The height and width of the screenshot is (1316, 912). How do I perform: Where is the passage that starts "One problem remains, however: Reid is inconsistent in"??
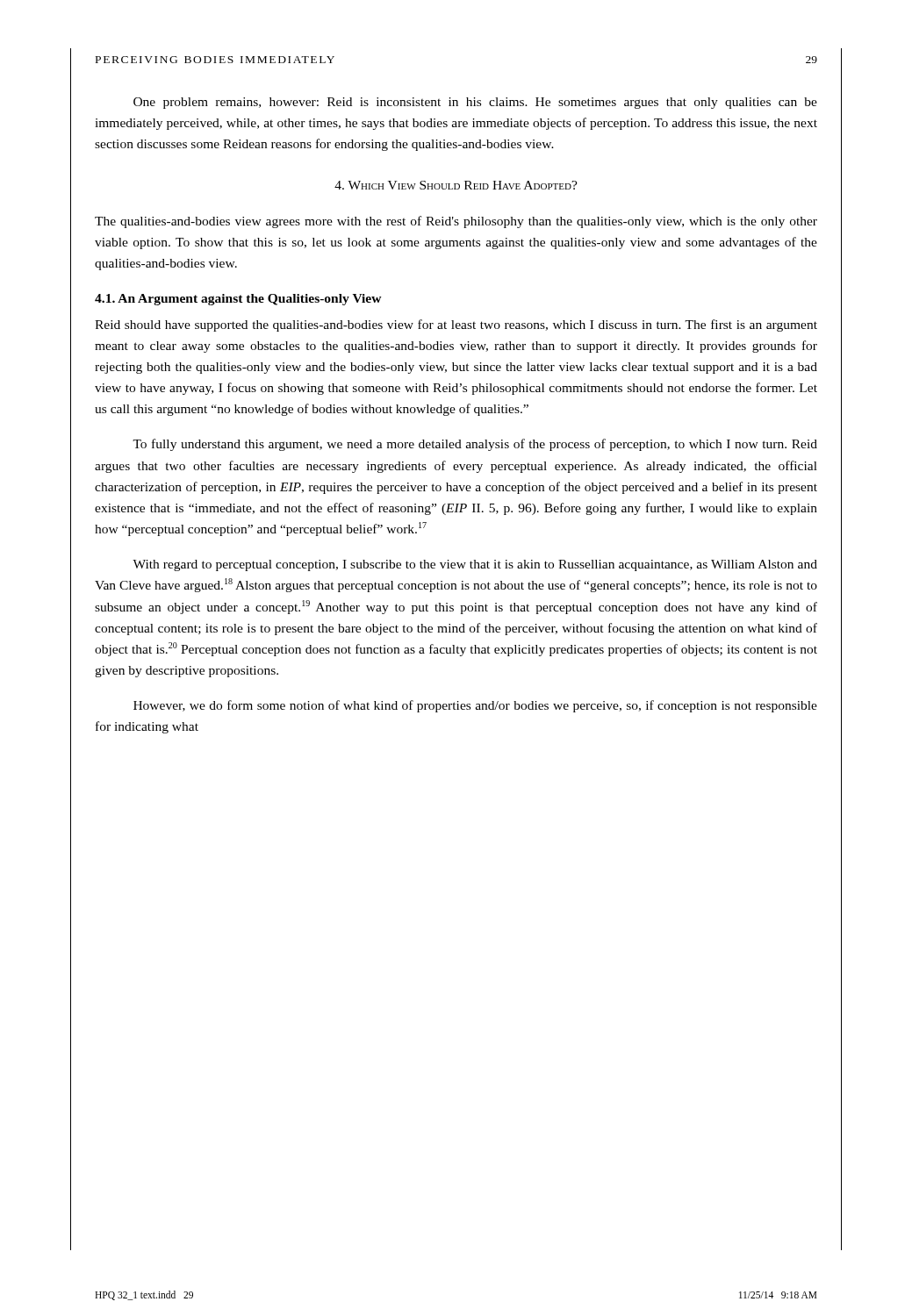tap(456, 123)
